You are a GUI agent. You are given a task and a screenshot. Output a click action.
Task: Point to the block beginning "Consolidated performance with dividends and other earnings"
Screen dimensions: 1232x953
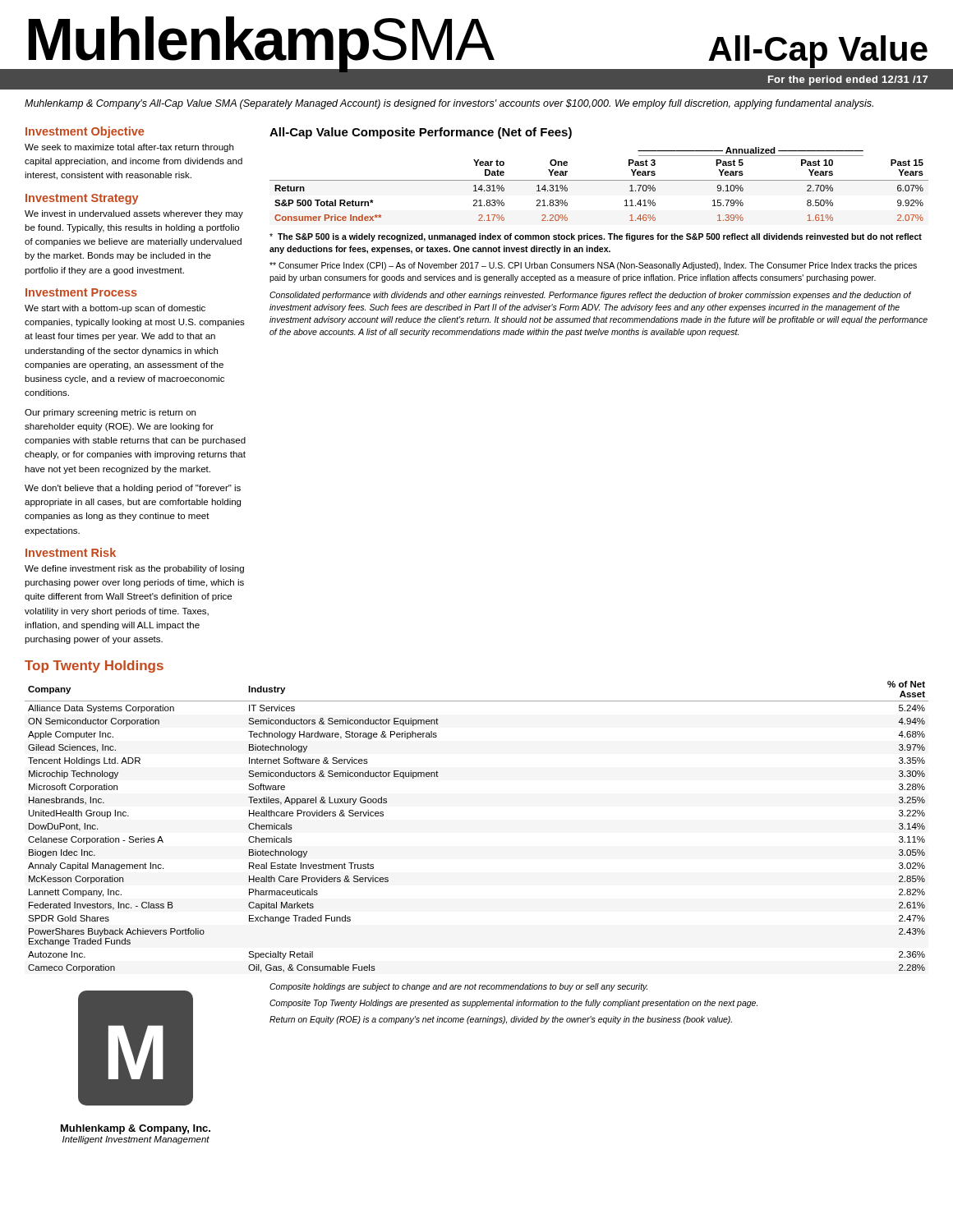click(599, 313)
